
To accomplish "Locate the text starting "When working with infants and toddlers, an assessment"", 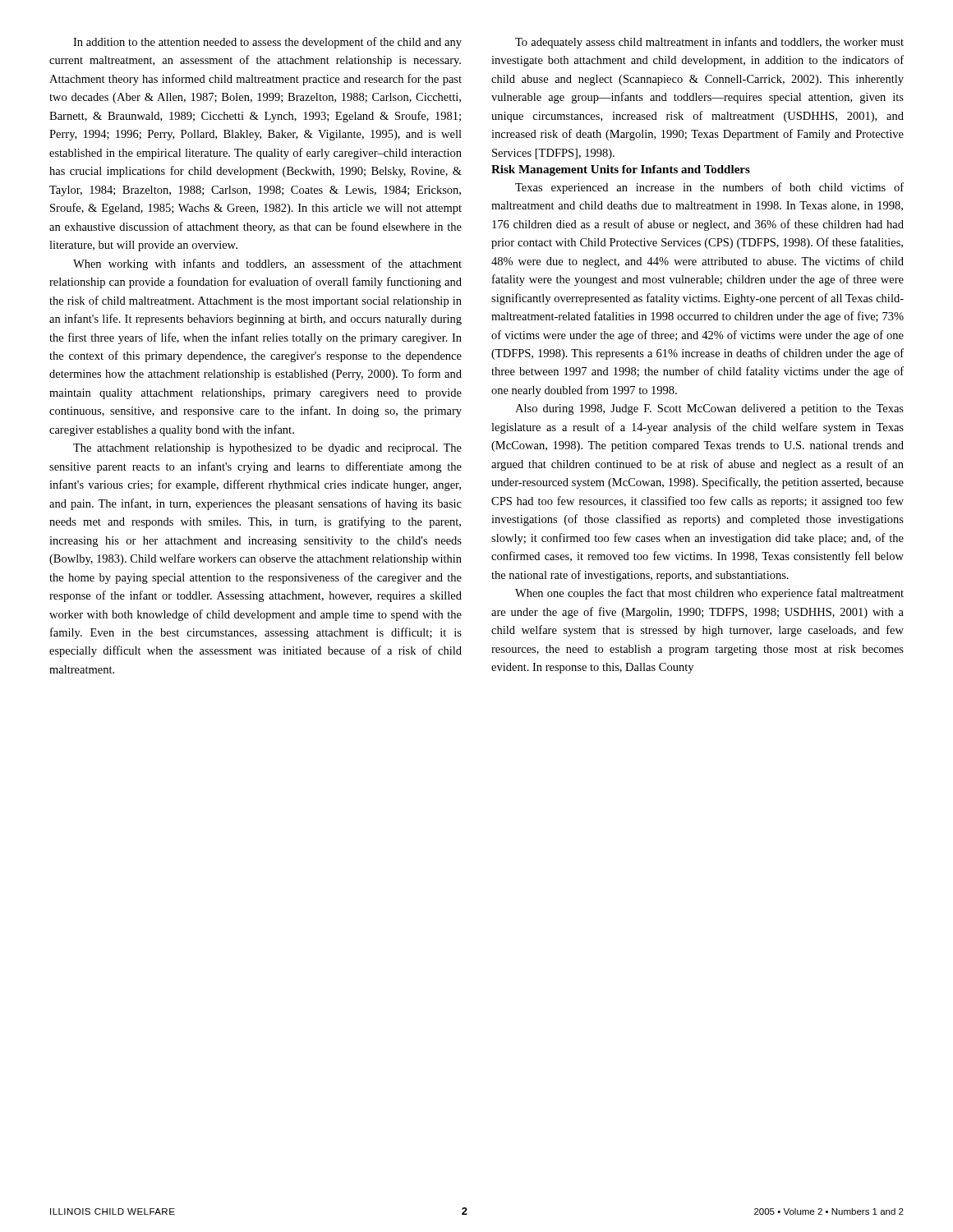I will 255,347.
